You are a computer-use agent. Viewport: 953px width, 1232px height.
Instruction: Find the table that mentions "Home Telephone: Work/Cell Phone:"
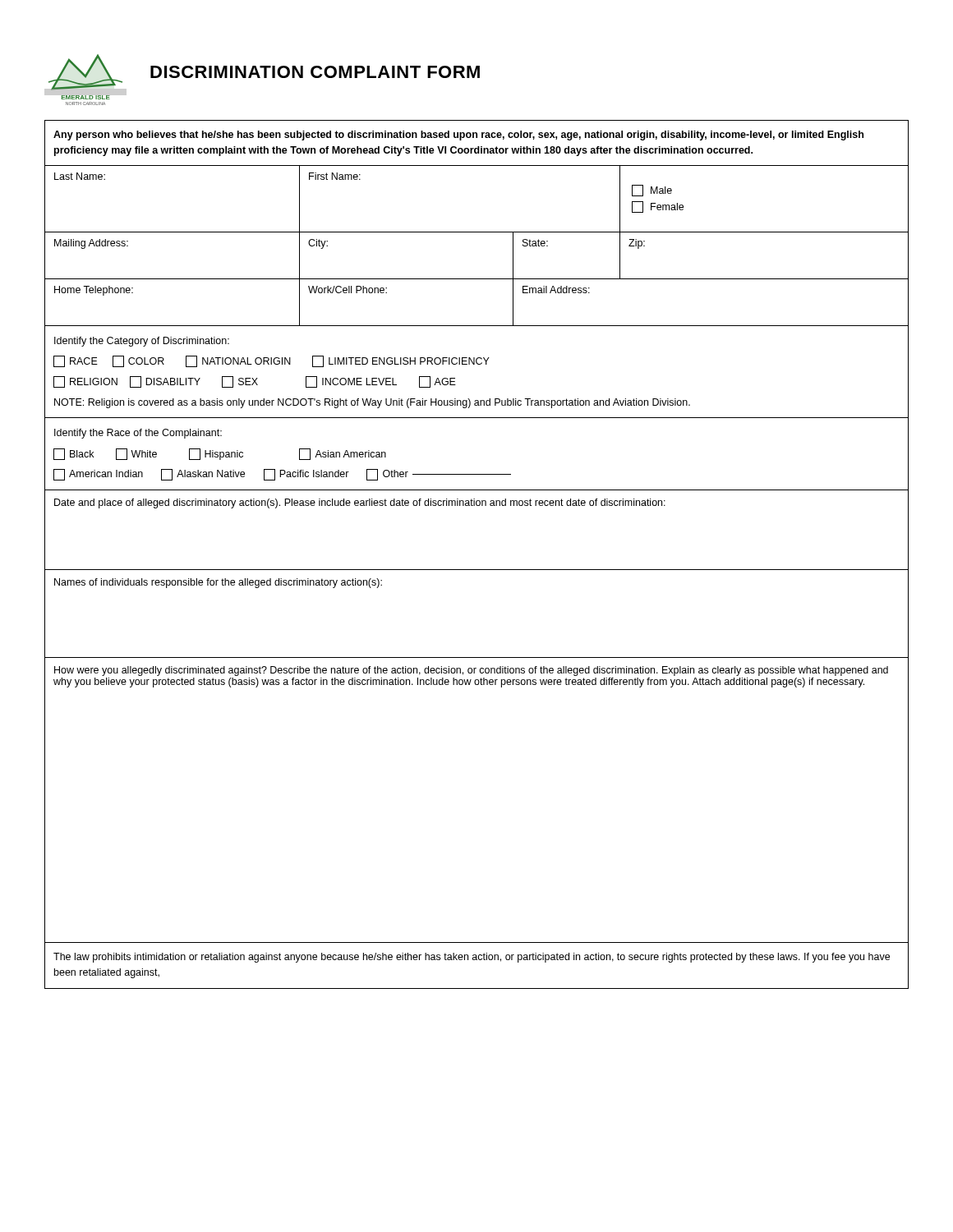pos(476,302)
